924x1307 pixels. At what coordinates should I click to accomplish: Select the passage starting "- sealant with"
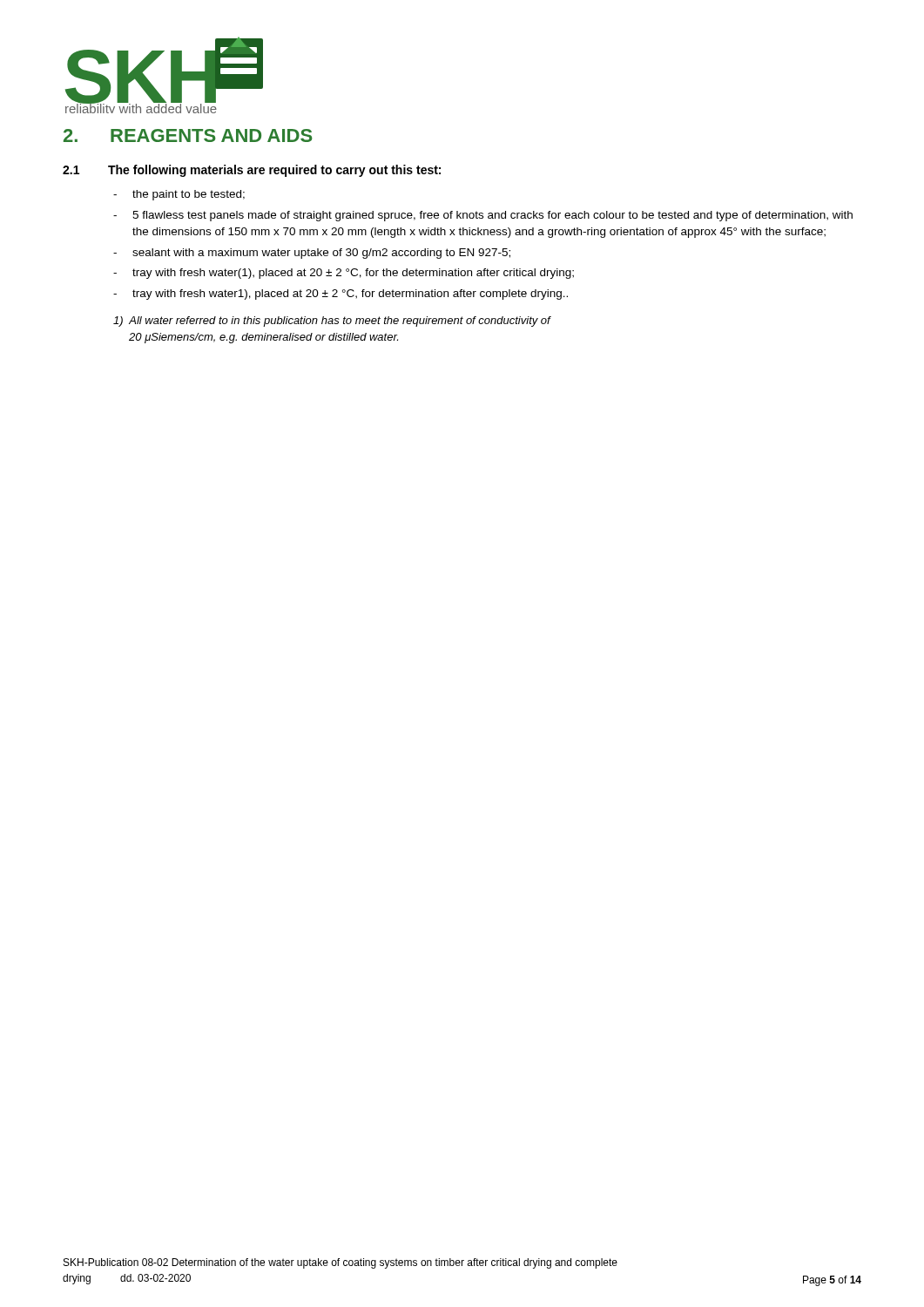coord(487,252)
